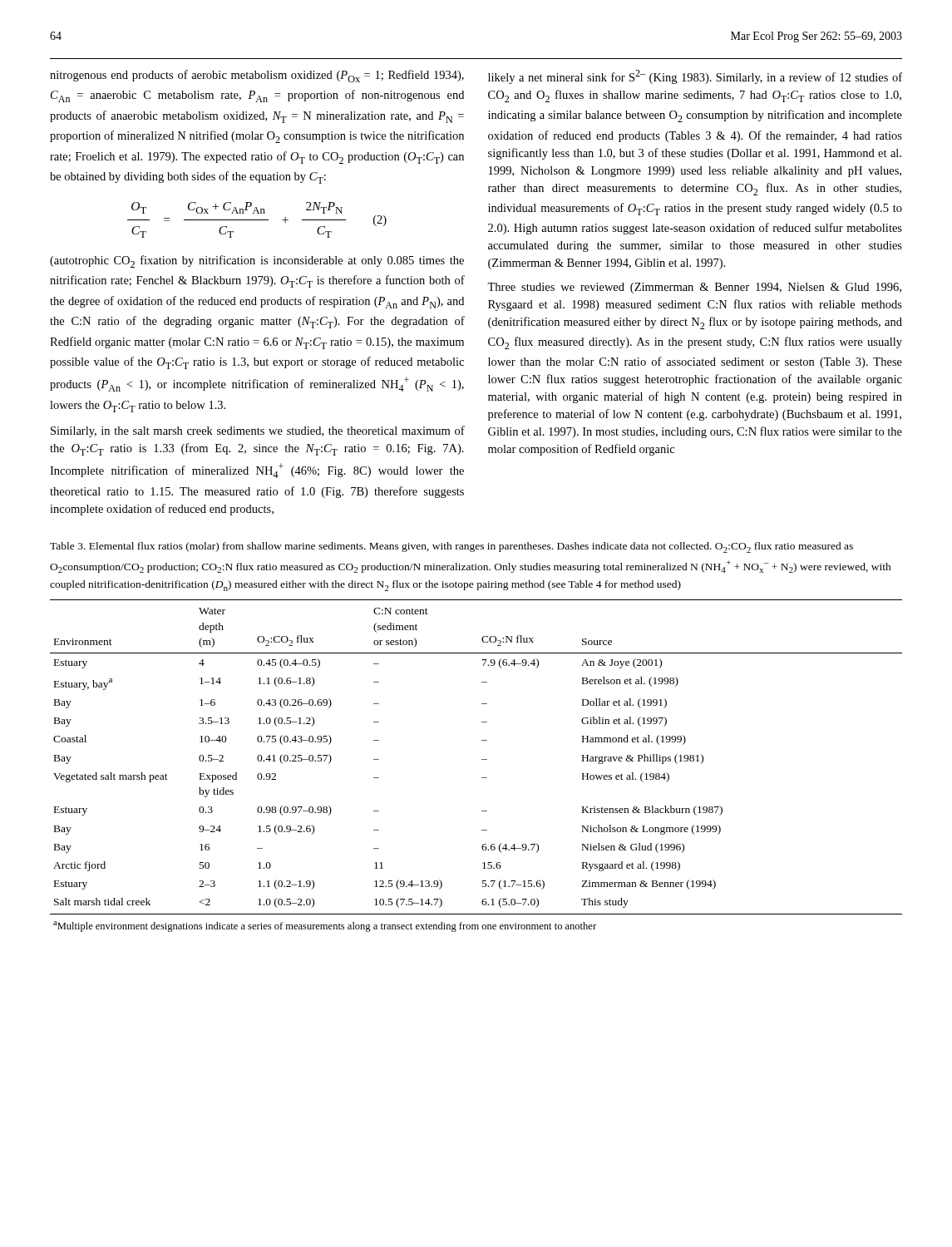Locate the block of text that opens with "nitrogenous end products of aerobic"
952x1247 pixels.
pyautogui.click(x=257, y=127)
